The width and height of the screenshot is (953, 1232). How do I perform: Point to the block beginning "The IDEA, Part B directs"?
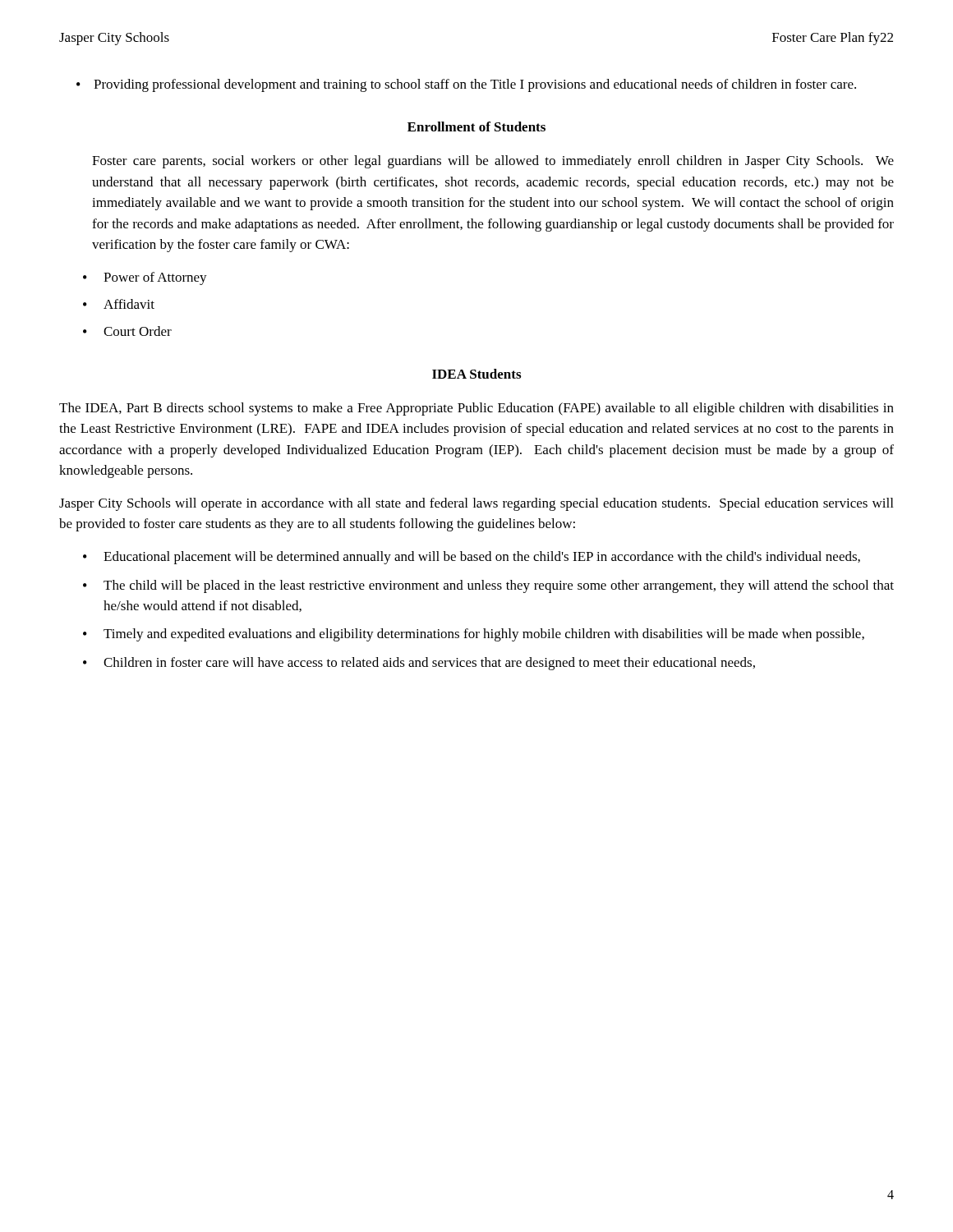[476, 439]
